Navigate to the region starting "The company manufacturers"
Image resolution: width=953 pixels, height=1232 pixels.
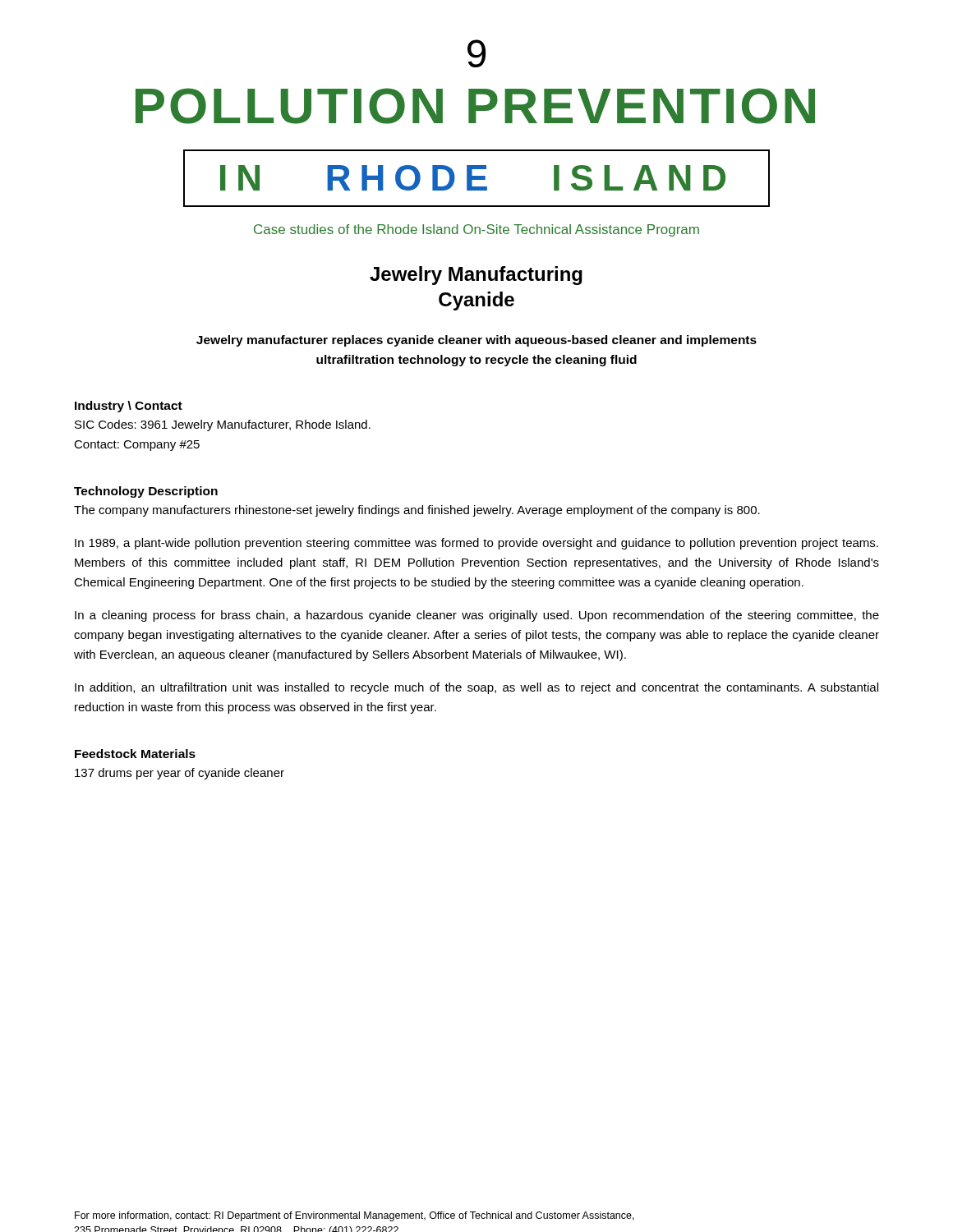(x=417, y=510)
